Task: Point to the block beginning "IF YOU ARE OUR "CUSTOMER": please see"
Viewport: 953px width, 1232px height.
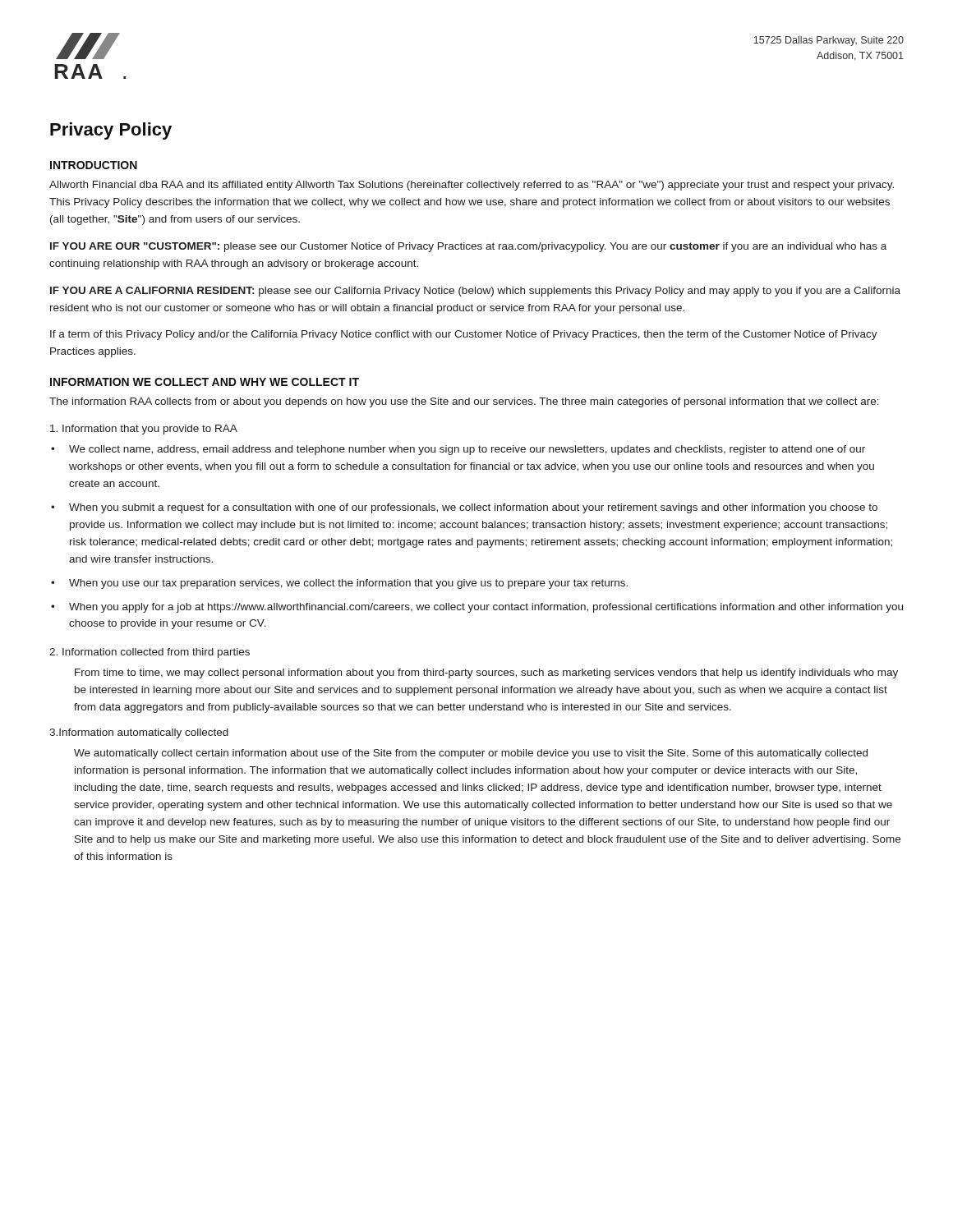Action: 468,254
